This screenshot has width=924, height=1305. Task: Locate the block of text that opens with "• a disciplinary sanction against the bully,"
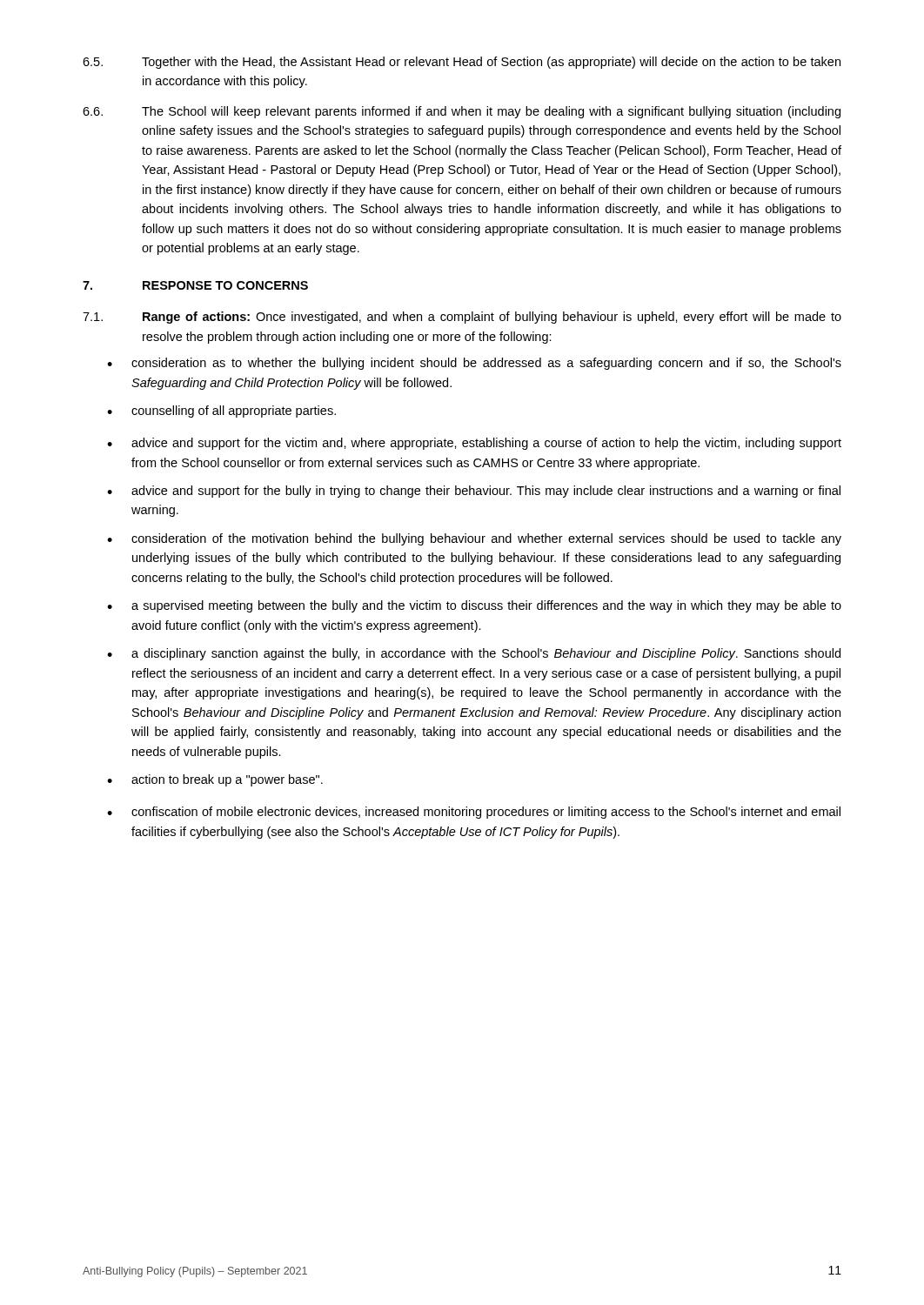(x=474, y=703)
